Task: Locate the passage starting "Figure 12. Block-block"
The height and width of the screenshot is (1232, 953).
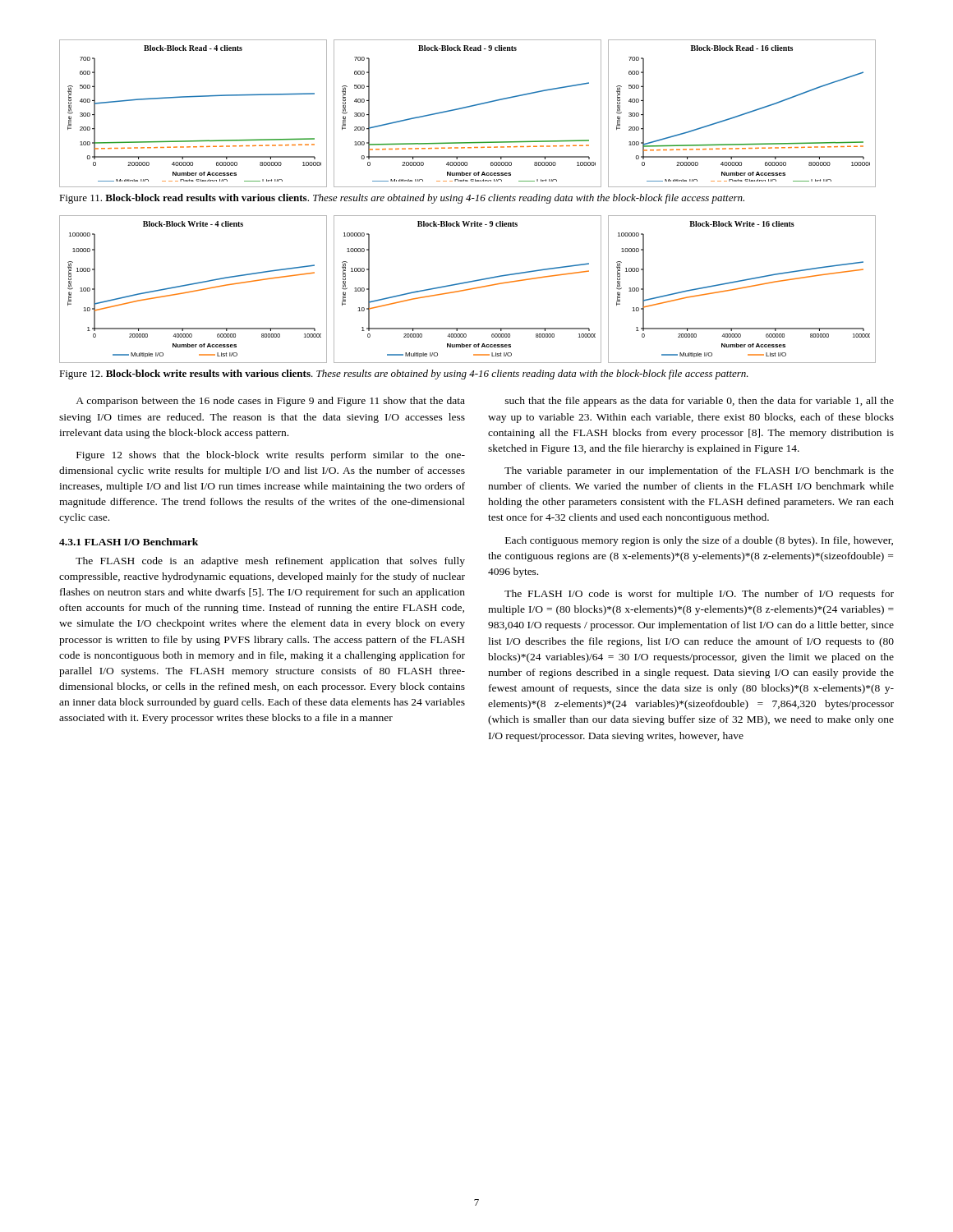Action: (x=404, y=373)
